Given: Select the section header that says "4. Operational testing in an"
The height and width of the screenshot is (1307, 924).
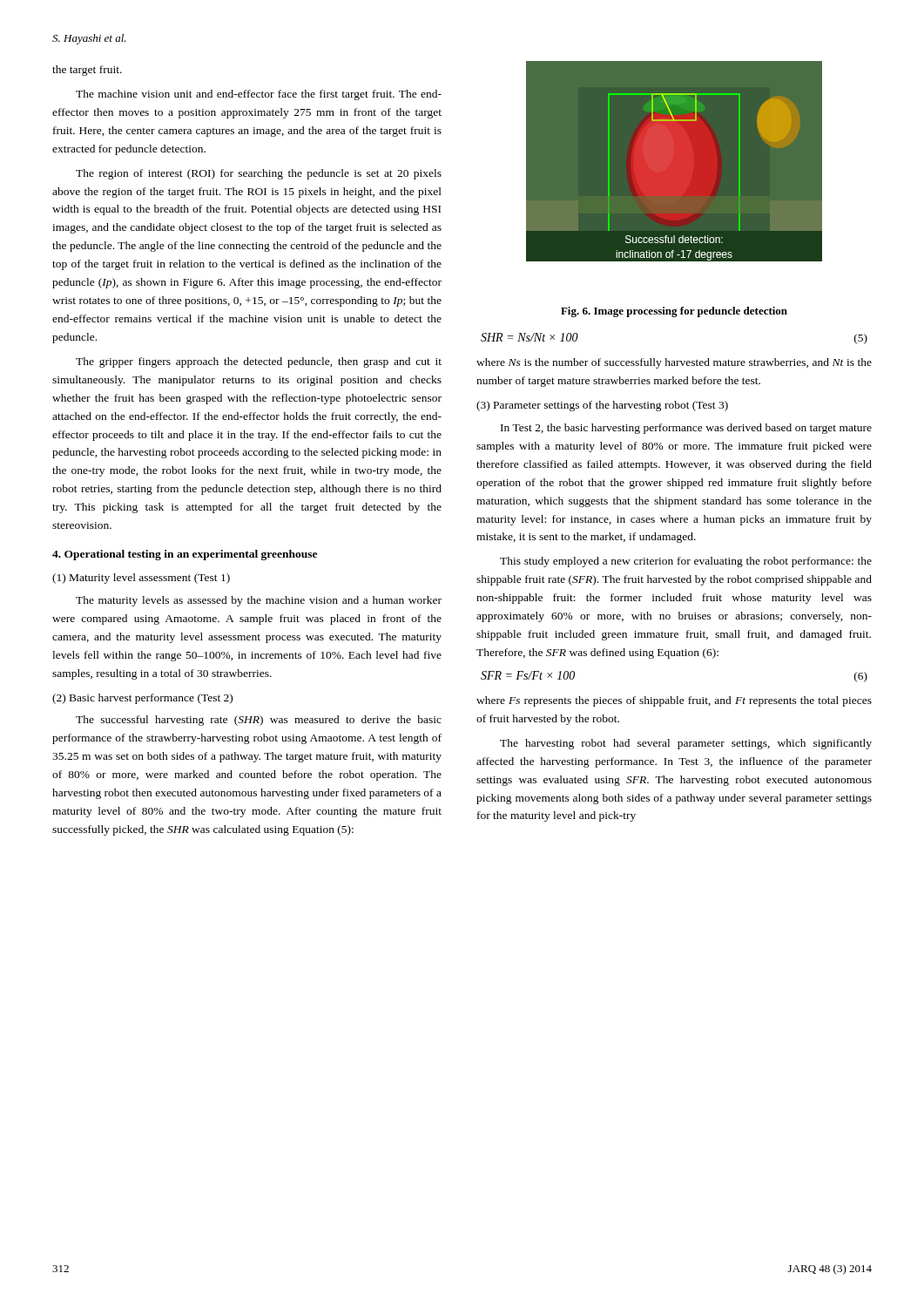Looking at the screenshot, I should point(185,554).
